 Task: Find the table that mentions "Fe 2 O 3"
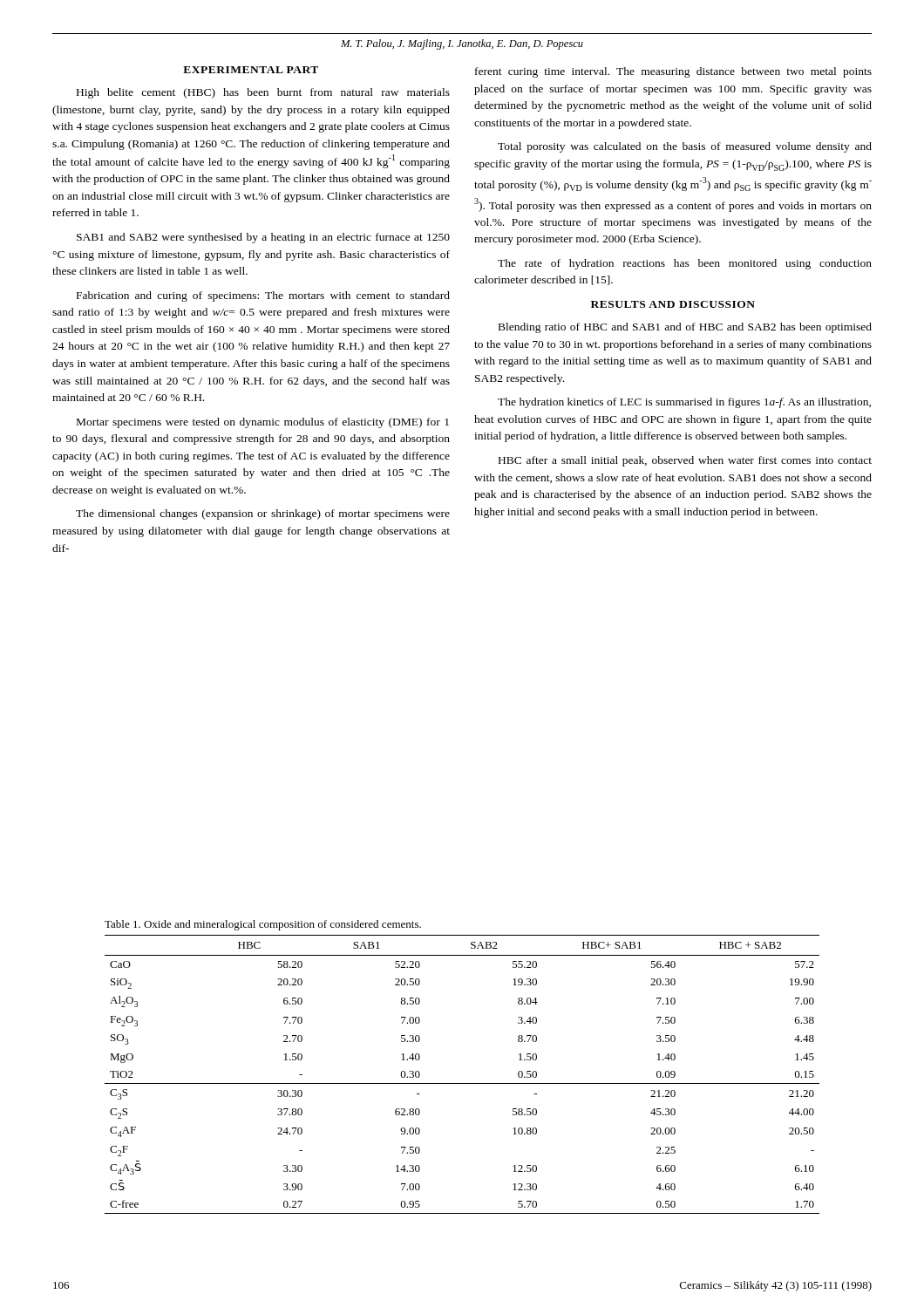pyautogui.click(x=462, y=1074)
